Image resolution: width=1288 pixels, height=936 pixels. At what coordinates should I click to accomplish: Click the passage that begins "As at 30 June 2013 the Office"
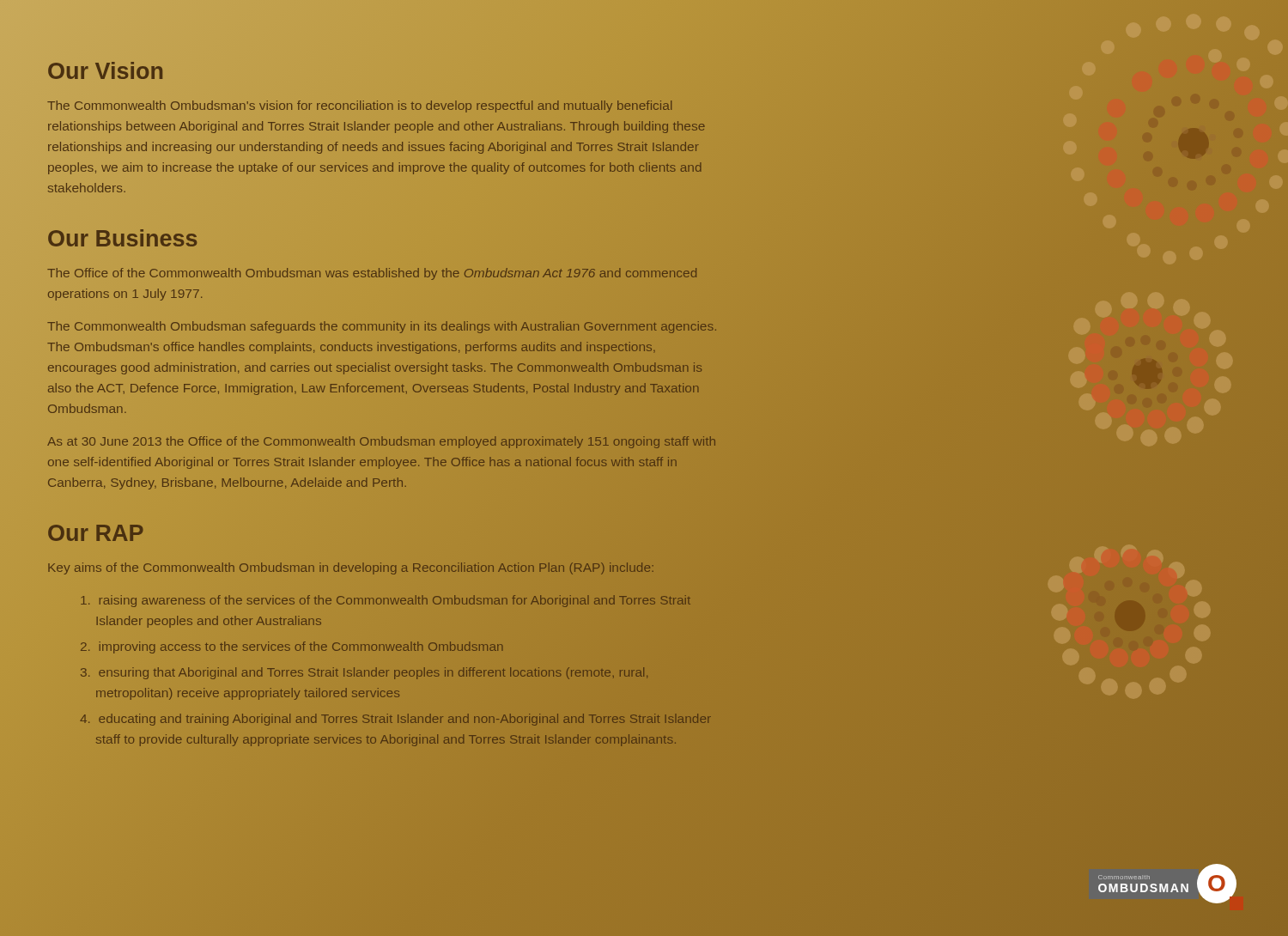382,462
